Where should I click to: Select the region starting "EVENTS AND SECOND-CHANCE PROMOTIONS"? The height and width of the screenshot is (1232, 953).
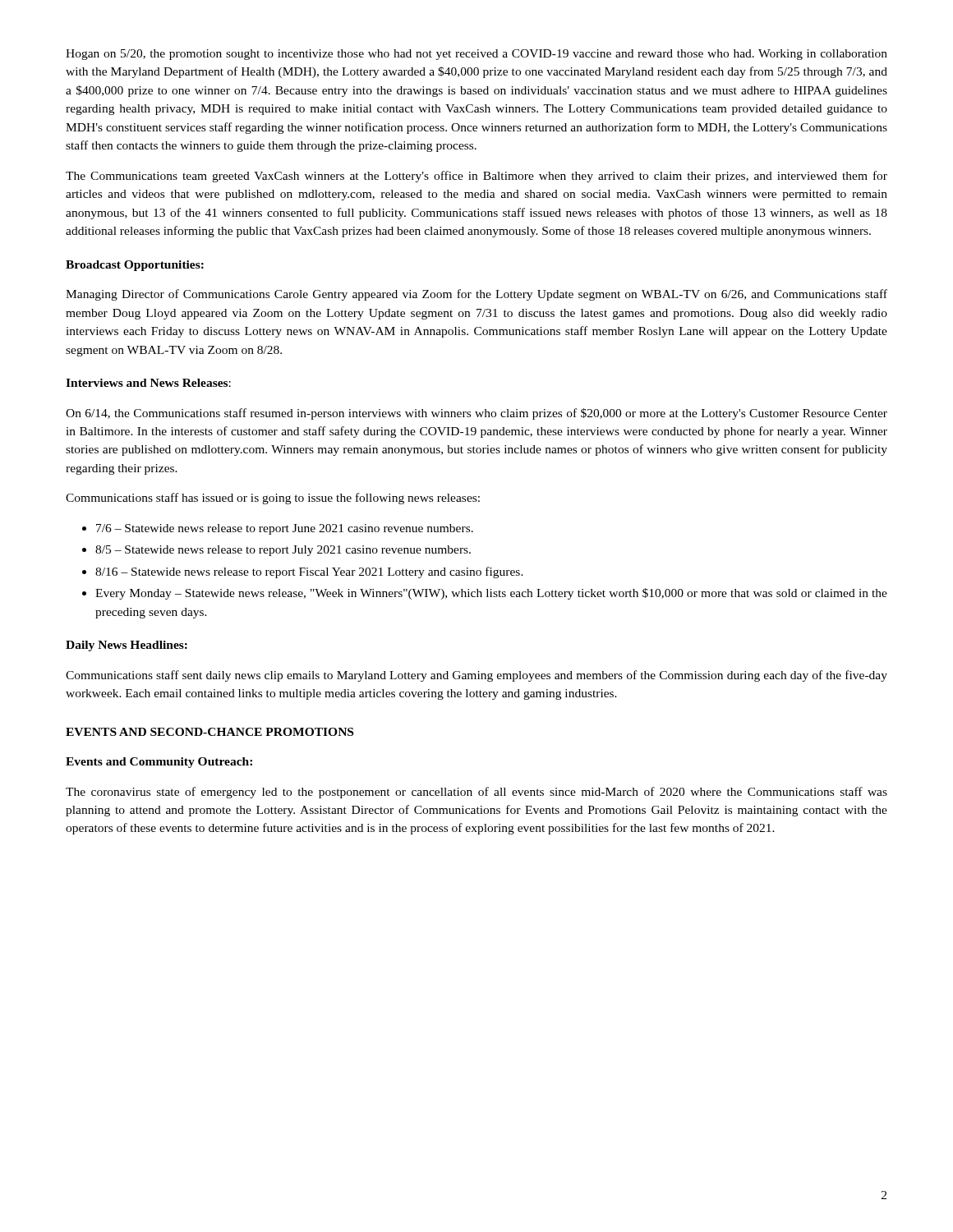[x=209, y=732]
